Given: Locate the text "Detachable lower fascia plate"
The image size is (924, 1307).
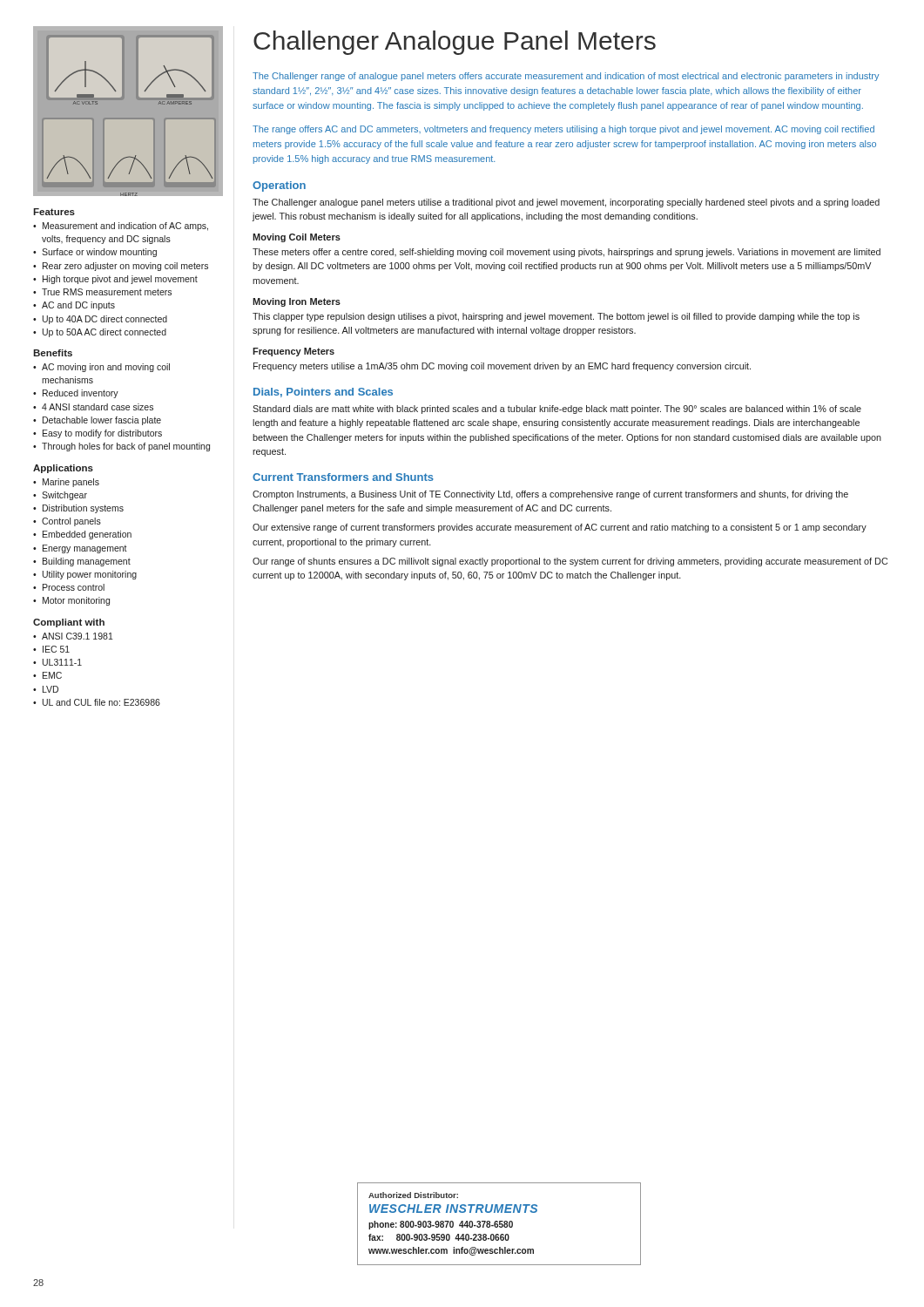Looking at the screenshot, I should click(128, 420).
